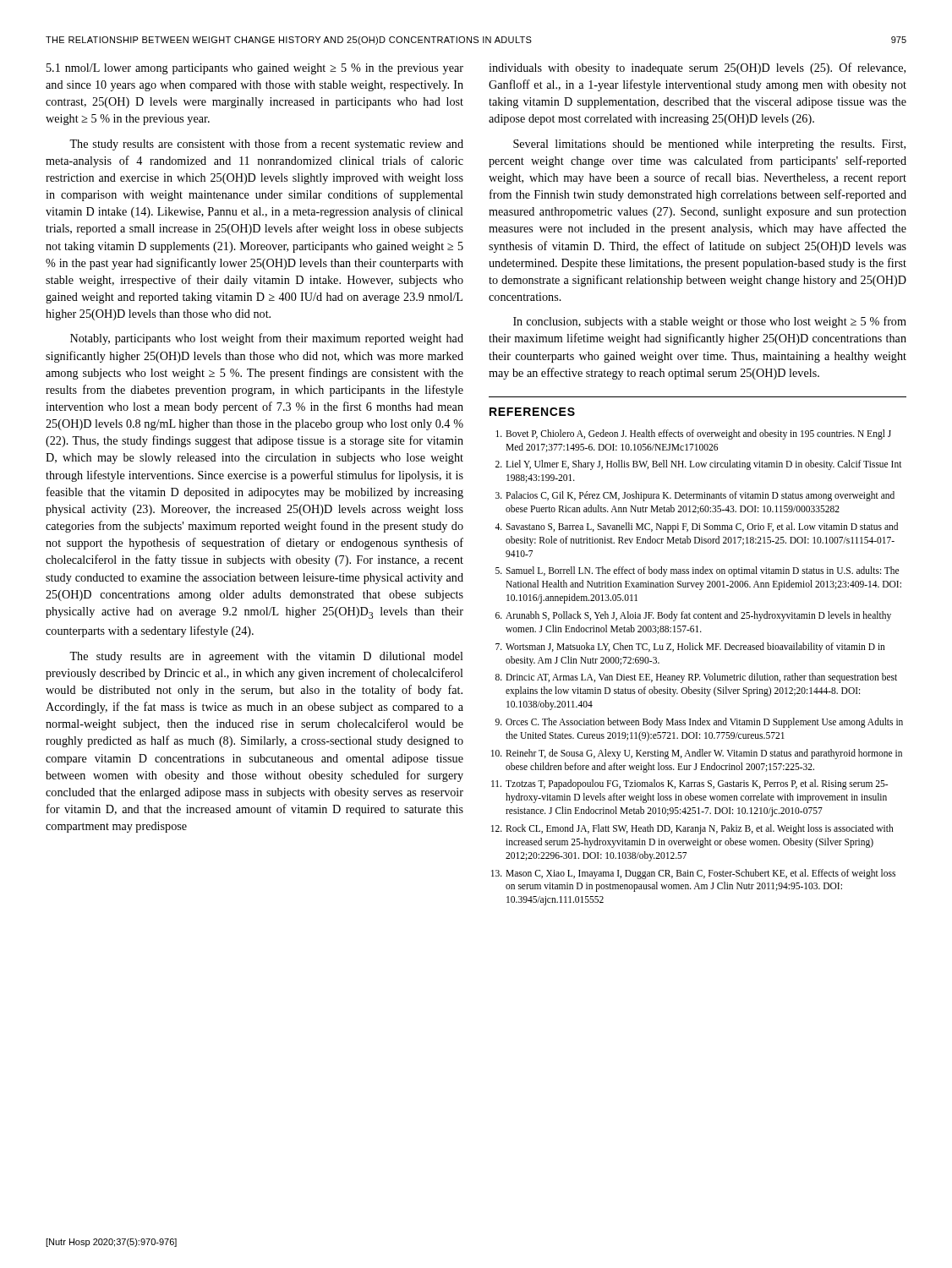Find the list item with the text "3. Palacios C, Gil"
The width and height of the screenshot is (952, 1268).
click(x=697, y=503)
